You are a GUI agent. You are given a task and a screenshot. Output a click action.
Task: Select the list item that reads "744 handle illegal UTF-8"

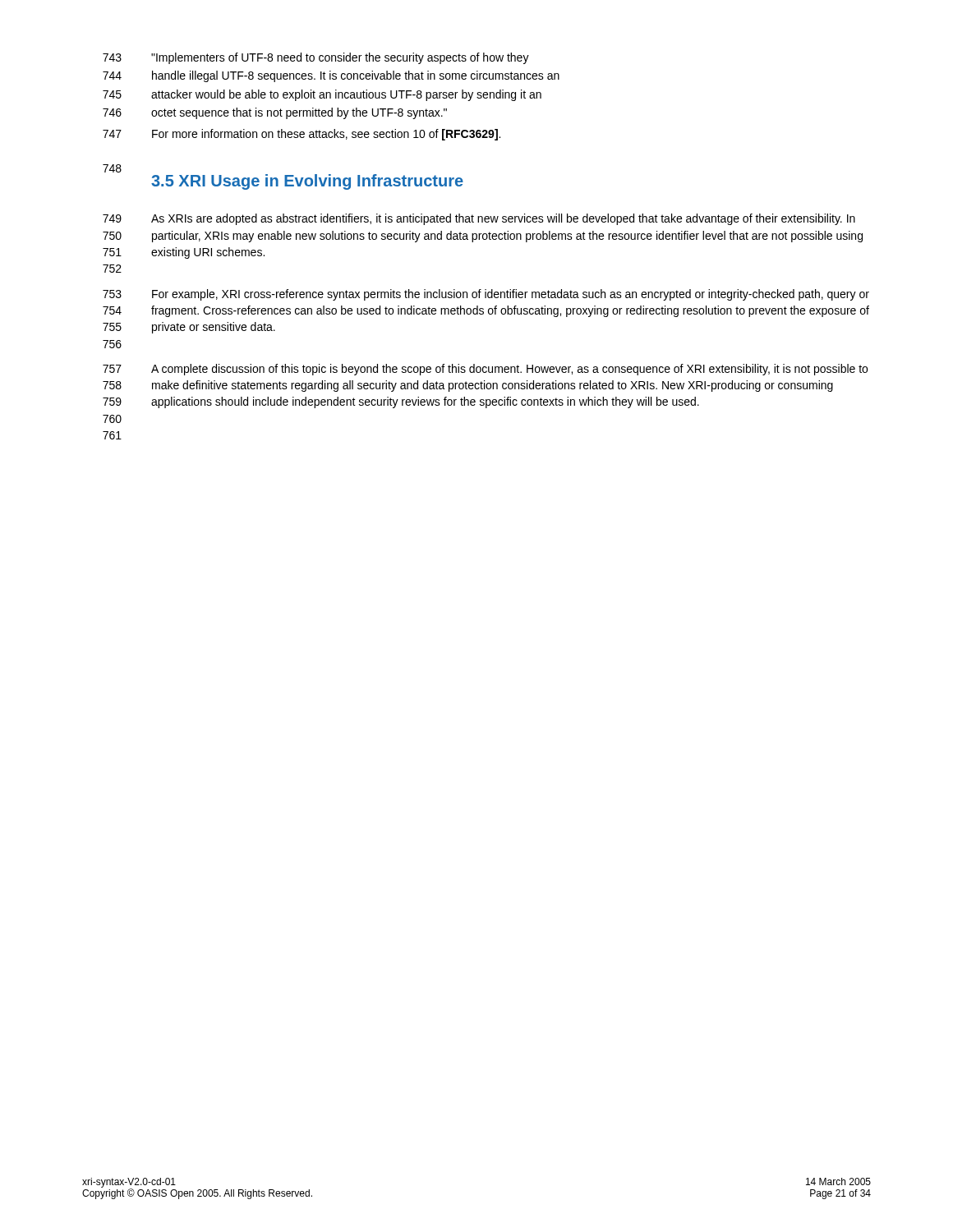click(x=476, y=76)
